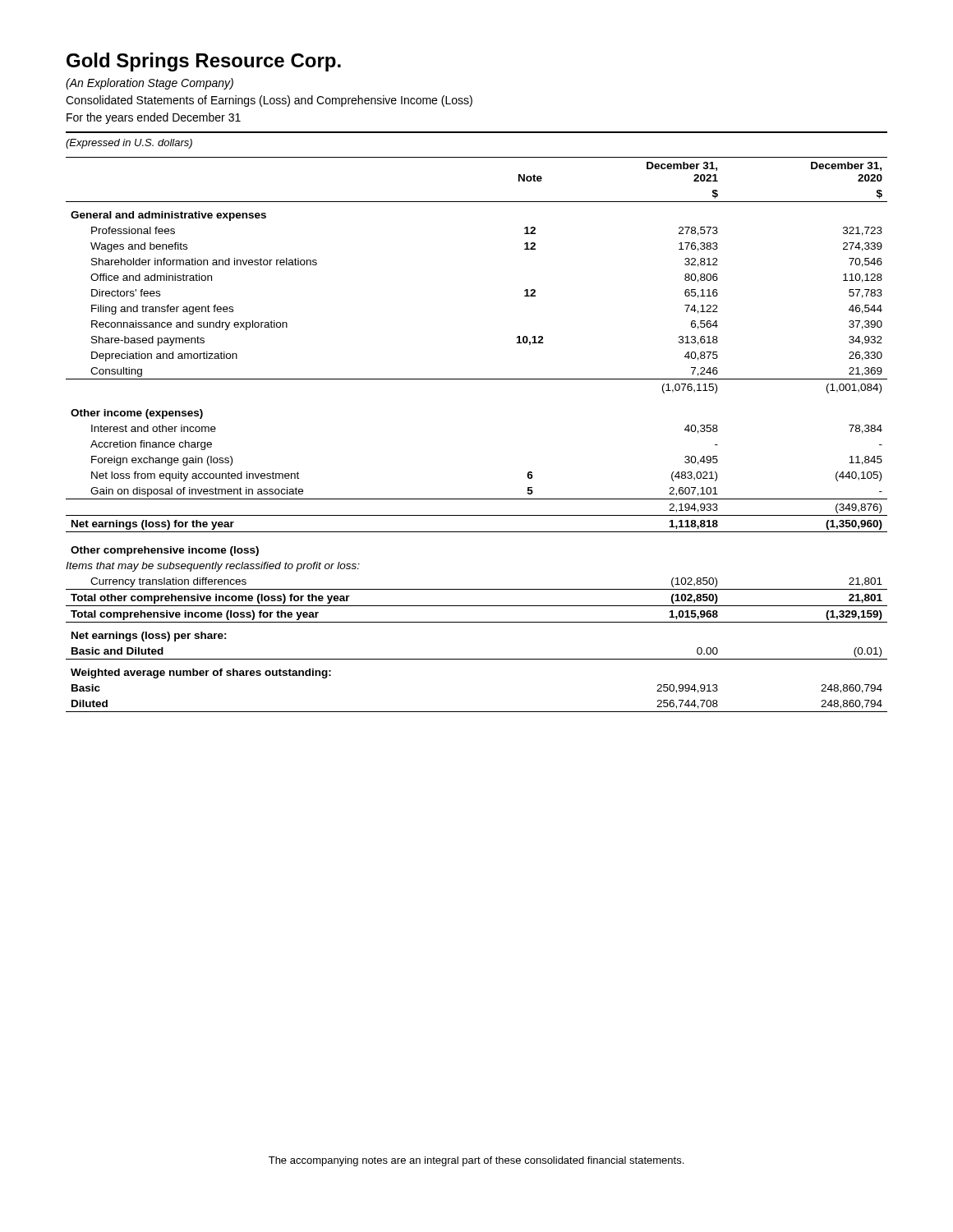Click on the text block with the text "(An Exploration Stage Company) Consolidated Statements"
The height and width of the screenshot is (1232, 953).
pyautogui.click(x=269, y=100)
